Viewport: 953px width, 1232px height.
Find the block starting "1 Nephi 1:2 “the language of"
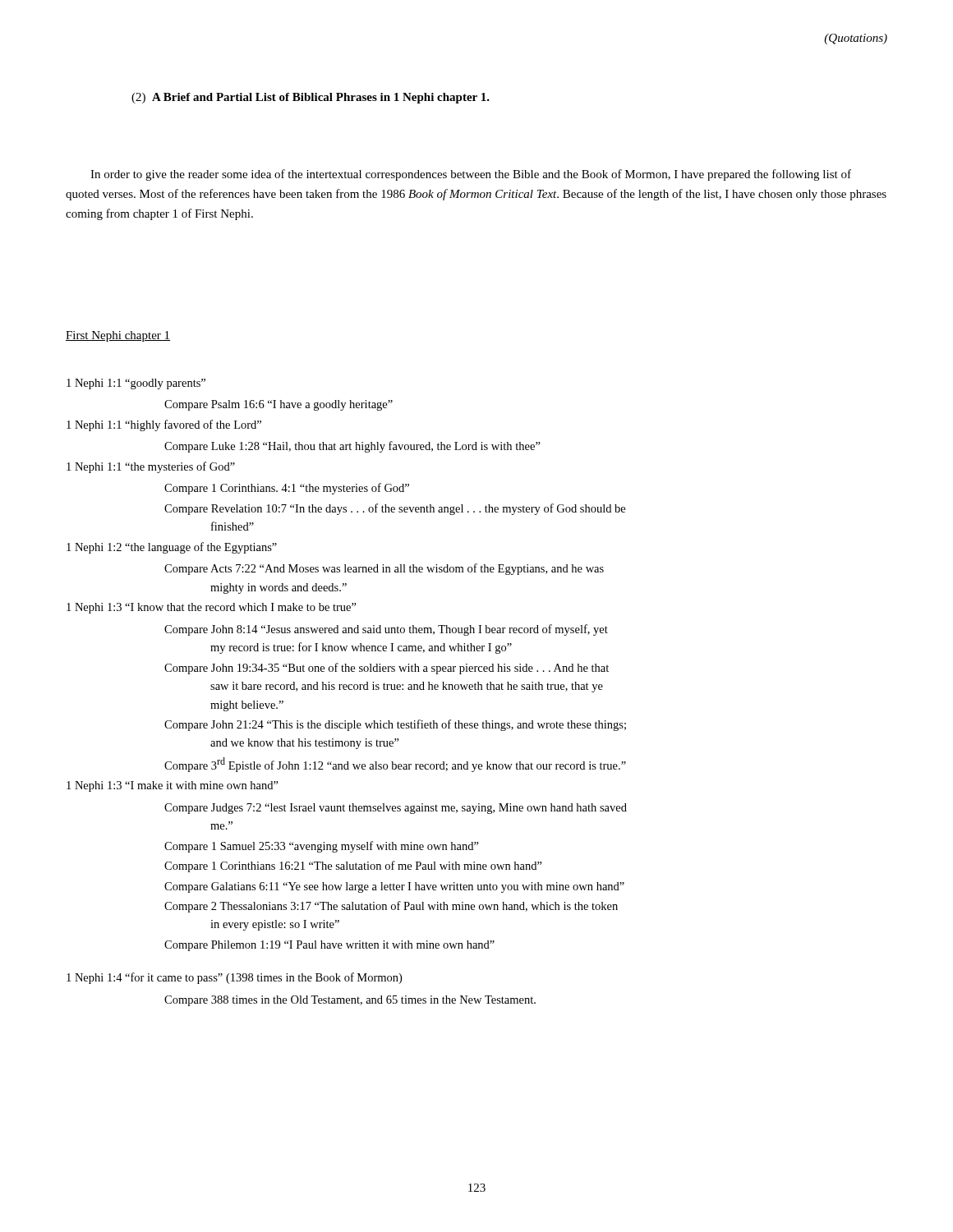[171, 547]
